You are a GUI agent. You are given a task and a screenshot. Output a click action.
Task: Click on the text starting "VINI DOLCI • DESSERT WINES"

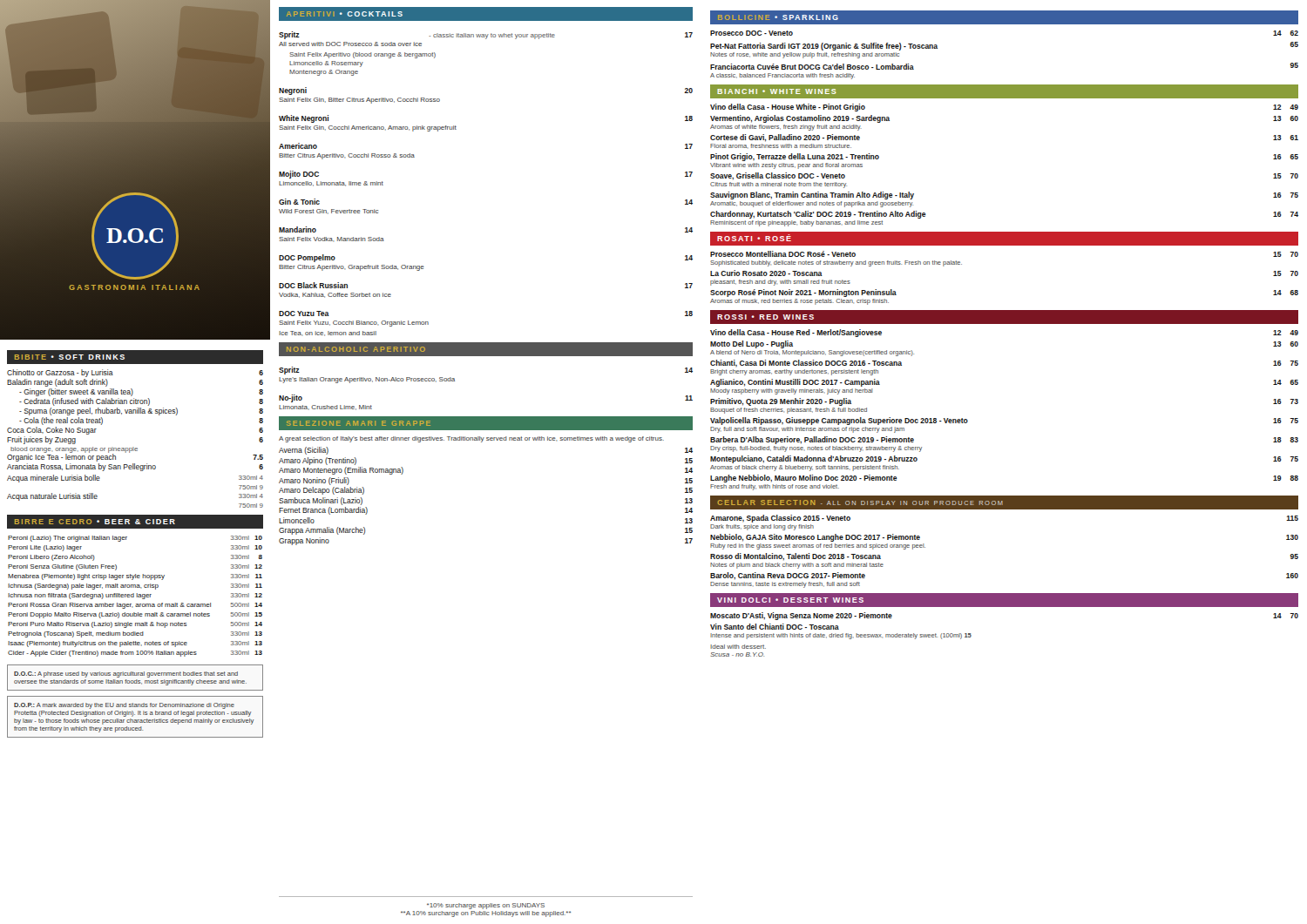[x=791, y=600]
